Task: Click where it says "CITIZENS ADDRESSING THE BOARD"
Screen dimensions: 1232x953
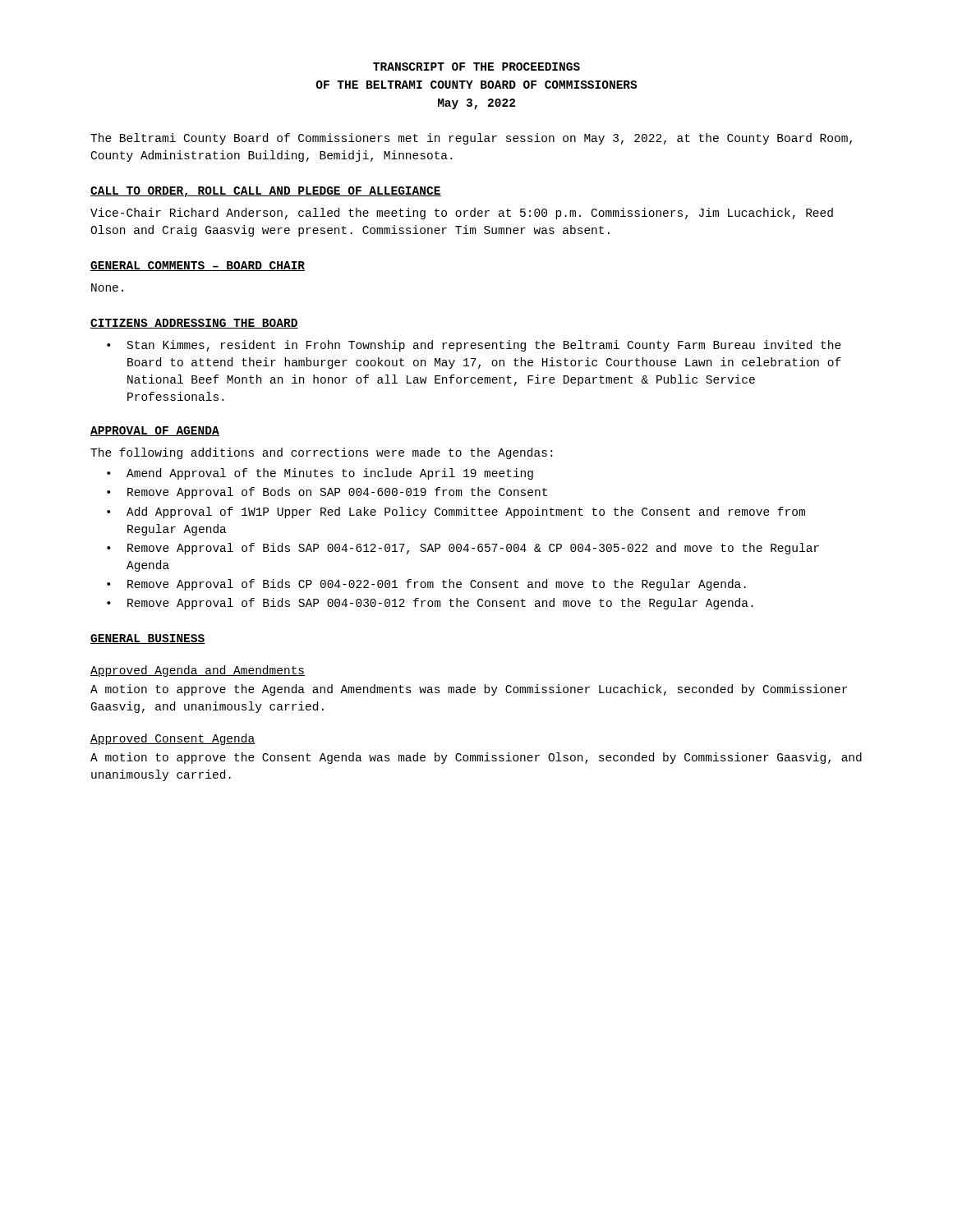Action: click(x=194, y=324)
